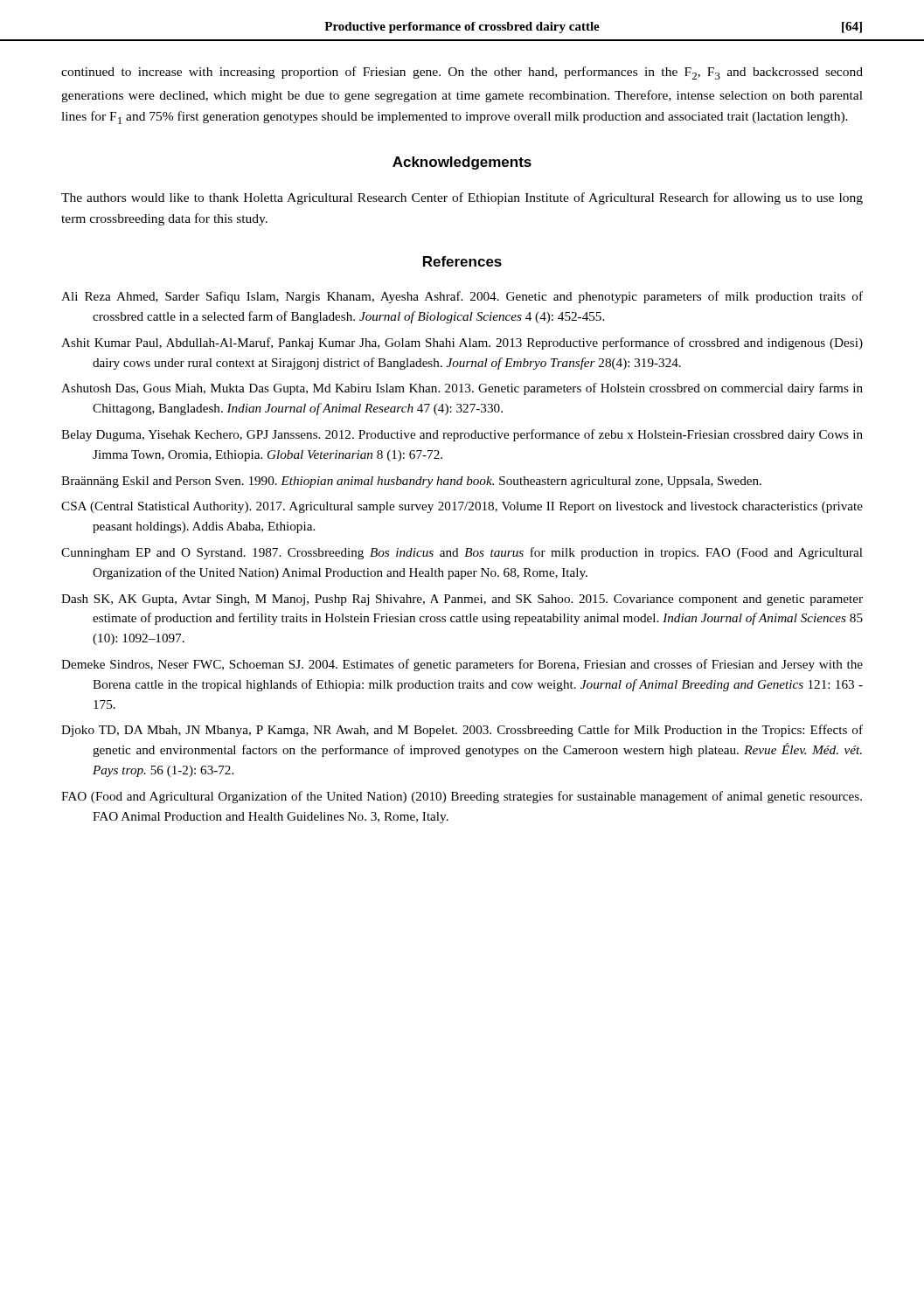Screen dimensions: 1311x924
Task: Locate the text block starting "continued to increase with"
Action: click(462, 95)
